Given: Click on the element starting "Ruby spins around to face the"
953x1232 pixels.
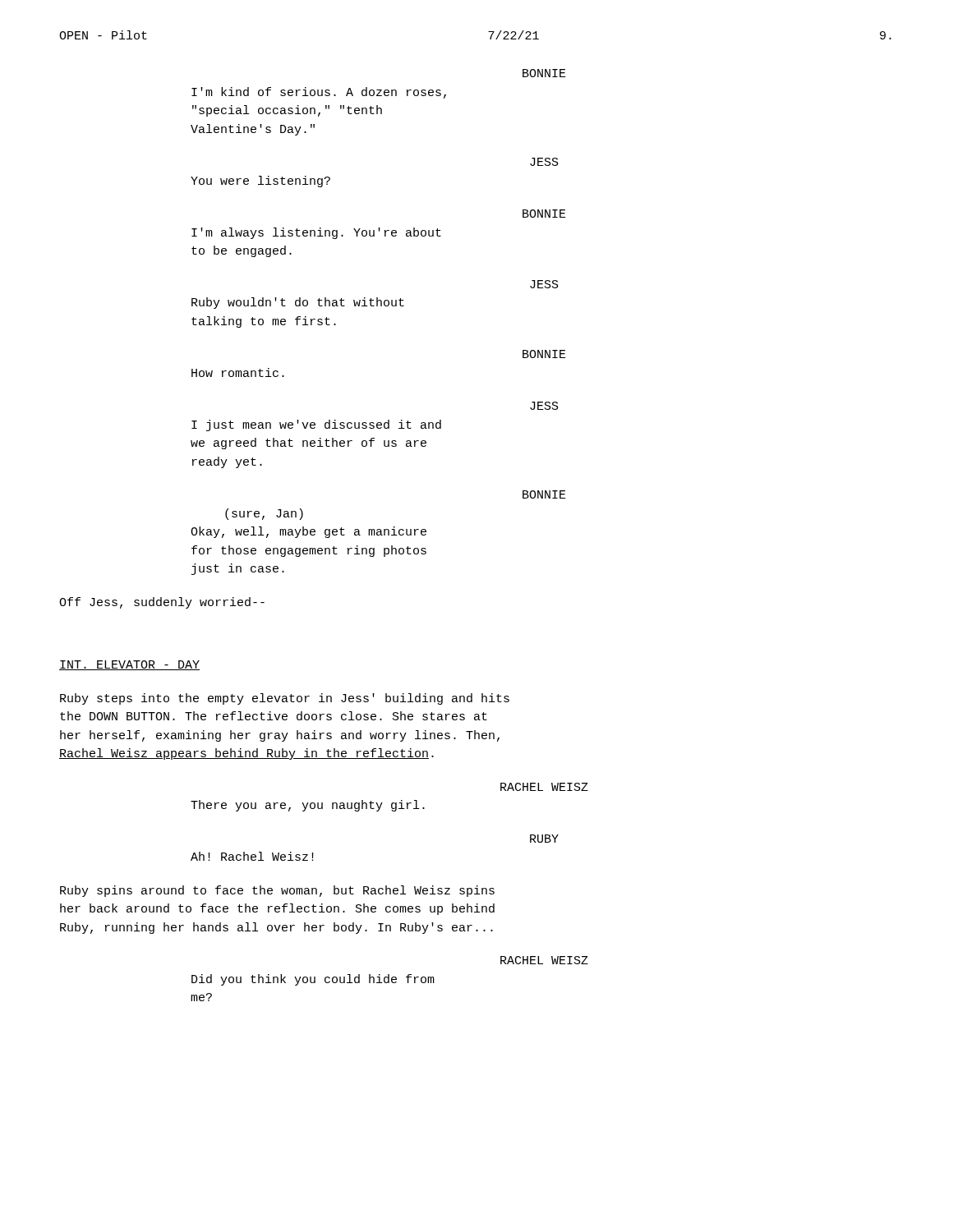Looking at the screenshot, I should coord(462,910).
